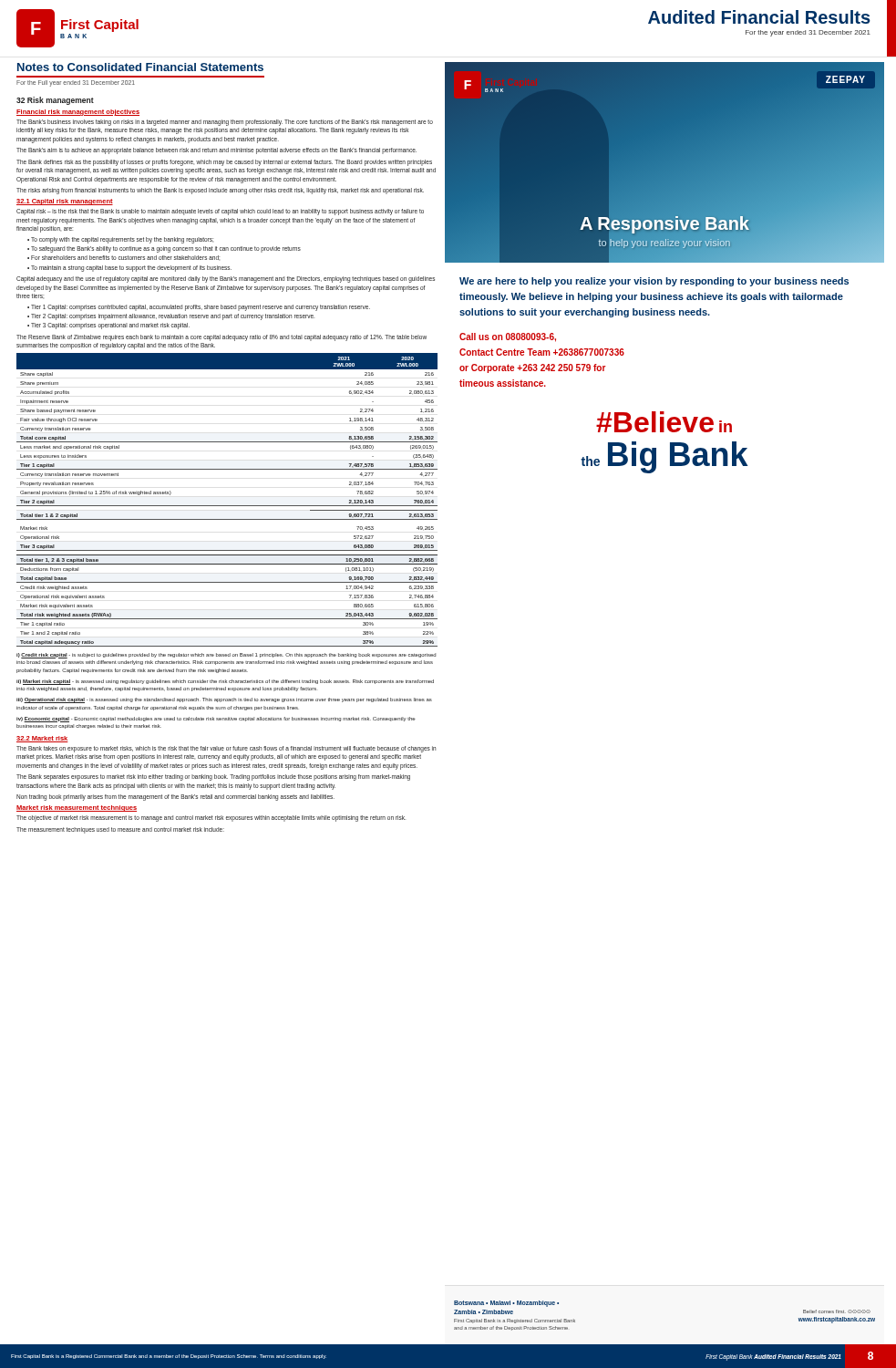Find the table
Viewport: 896px width, 1368px height.
pyautogui.click(x=227, y=500)
